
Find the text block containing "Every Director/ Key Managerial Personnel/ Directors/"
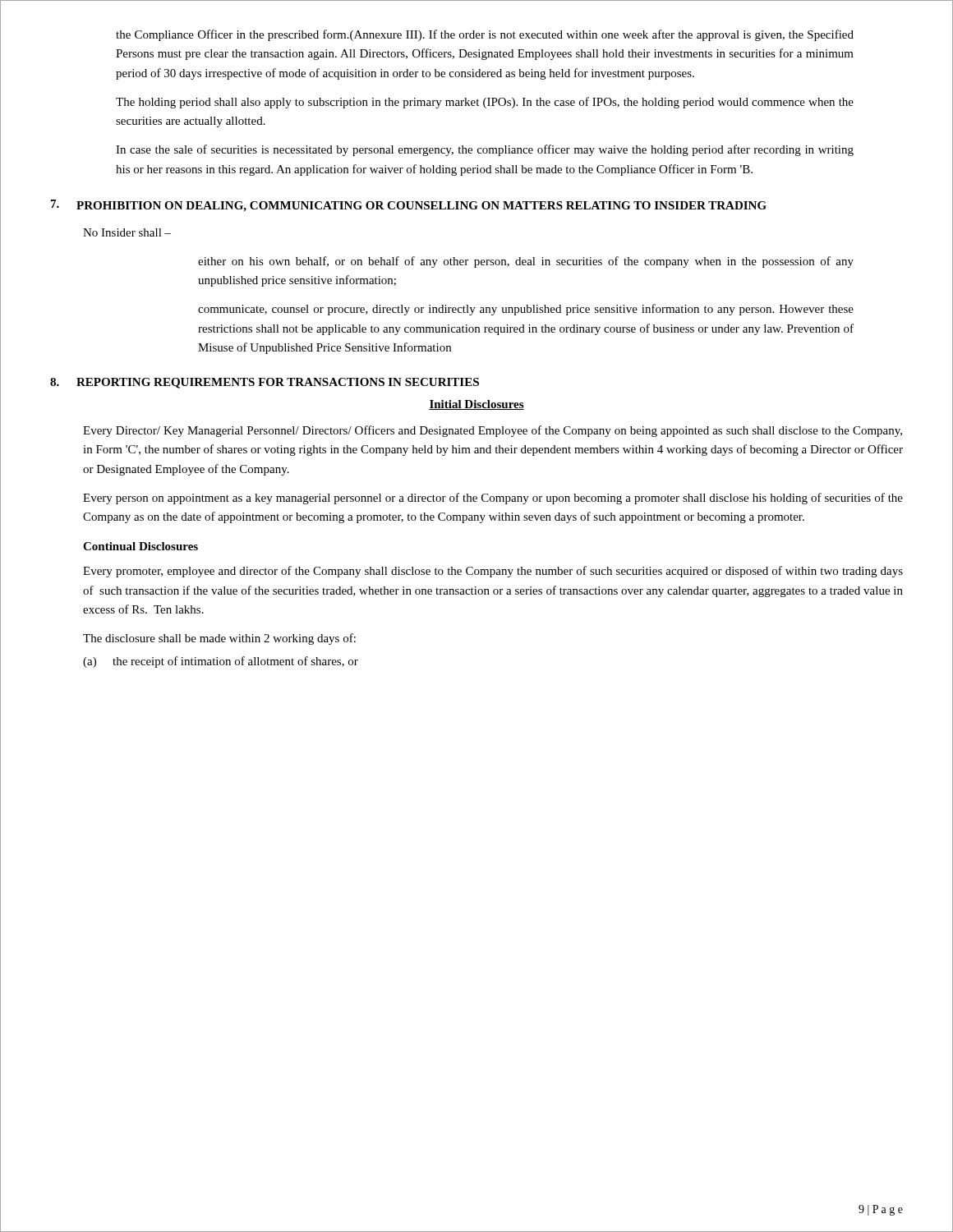(493, 450)
